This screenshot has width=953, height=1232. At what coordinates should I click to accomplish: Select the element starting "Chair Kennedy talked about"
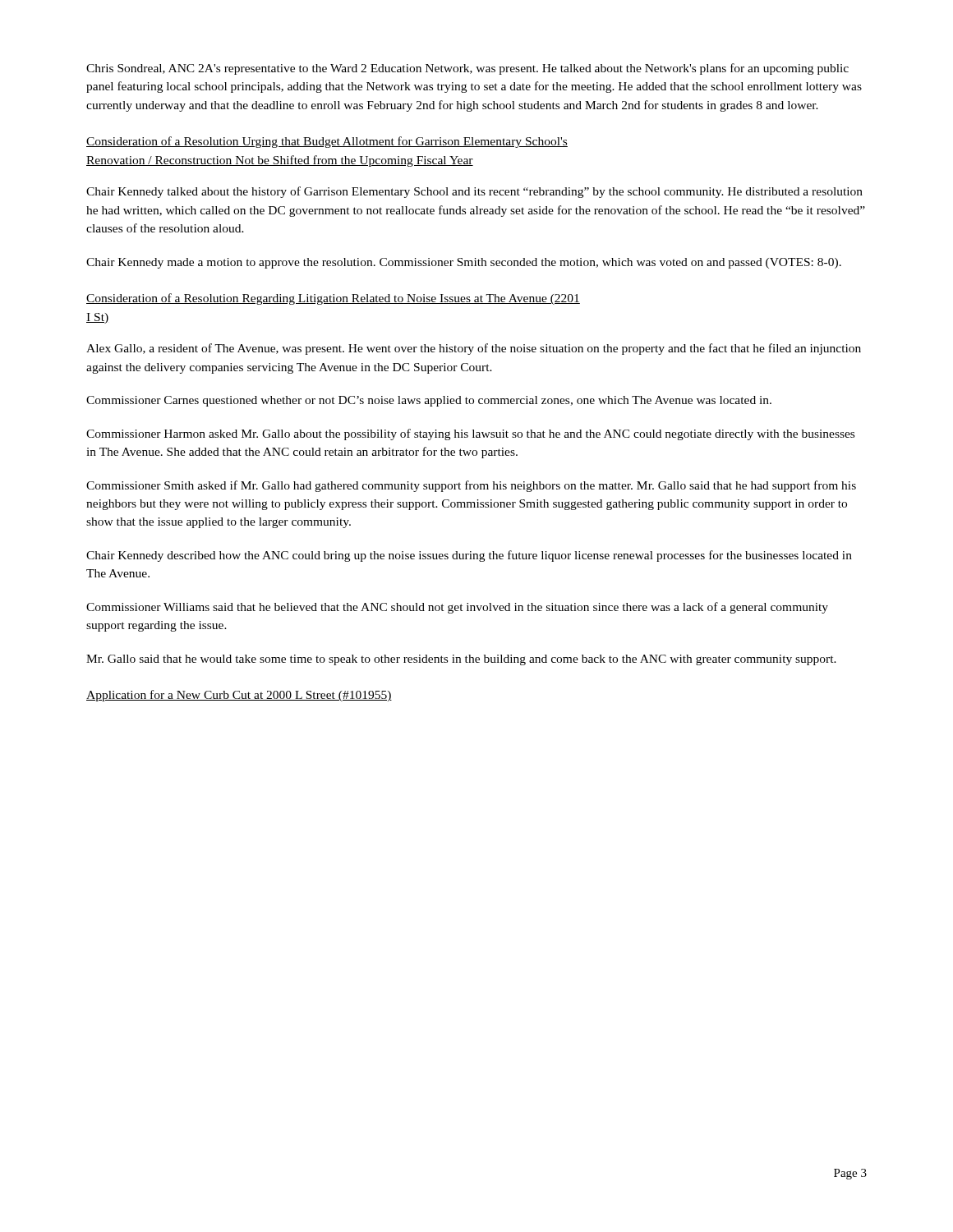click(476, 210)
